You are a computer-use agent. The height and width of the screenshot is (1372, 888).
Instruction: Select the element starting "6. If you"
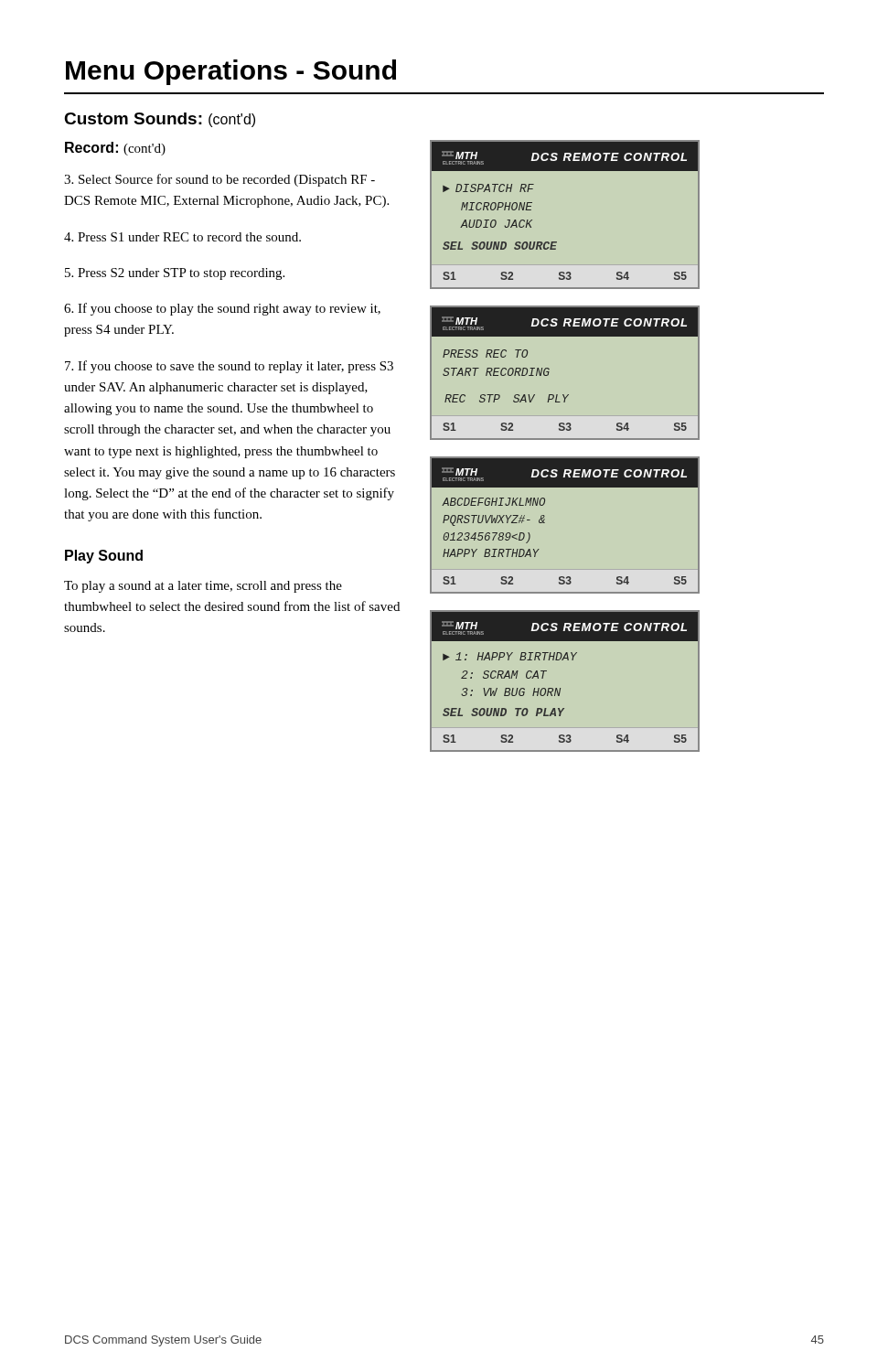click(222, 319)
